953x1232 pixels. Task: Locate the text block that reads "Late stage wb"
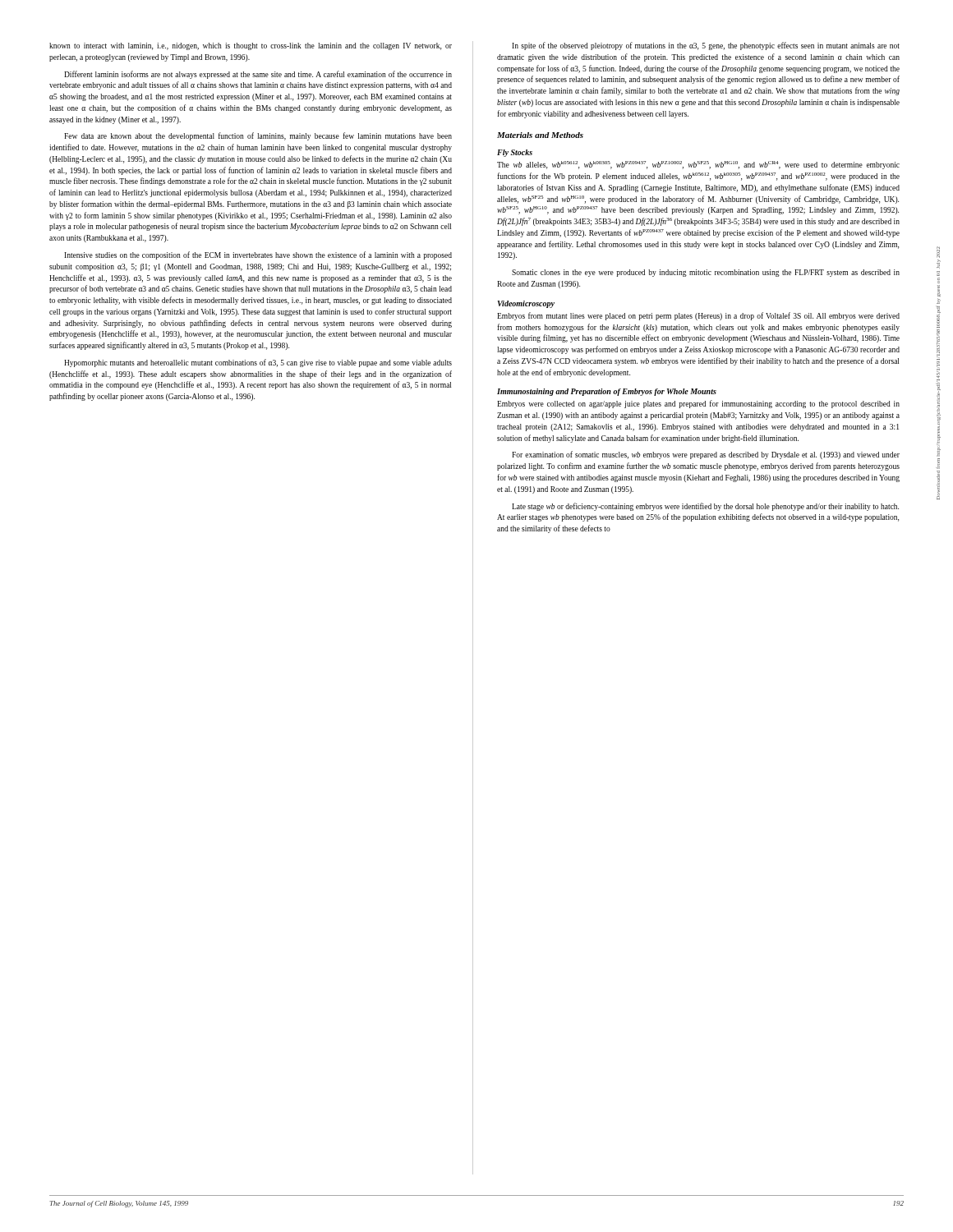698,518
